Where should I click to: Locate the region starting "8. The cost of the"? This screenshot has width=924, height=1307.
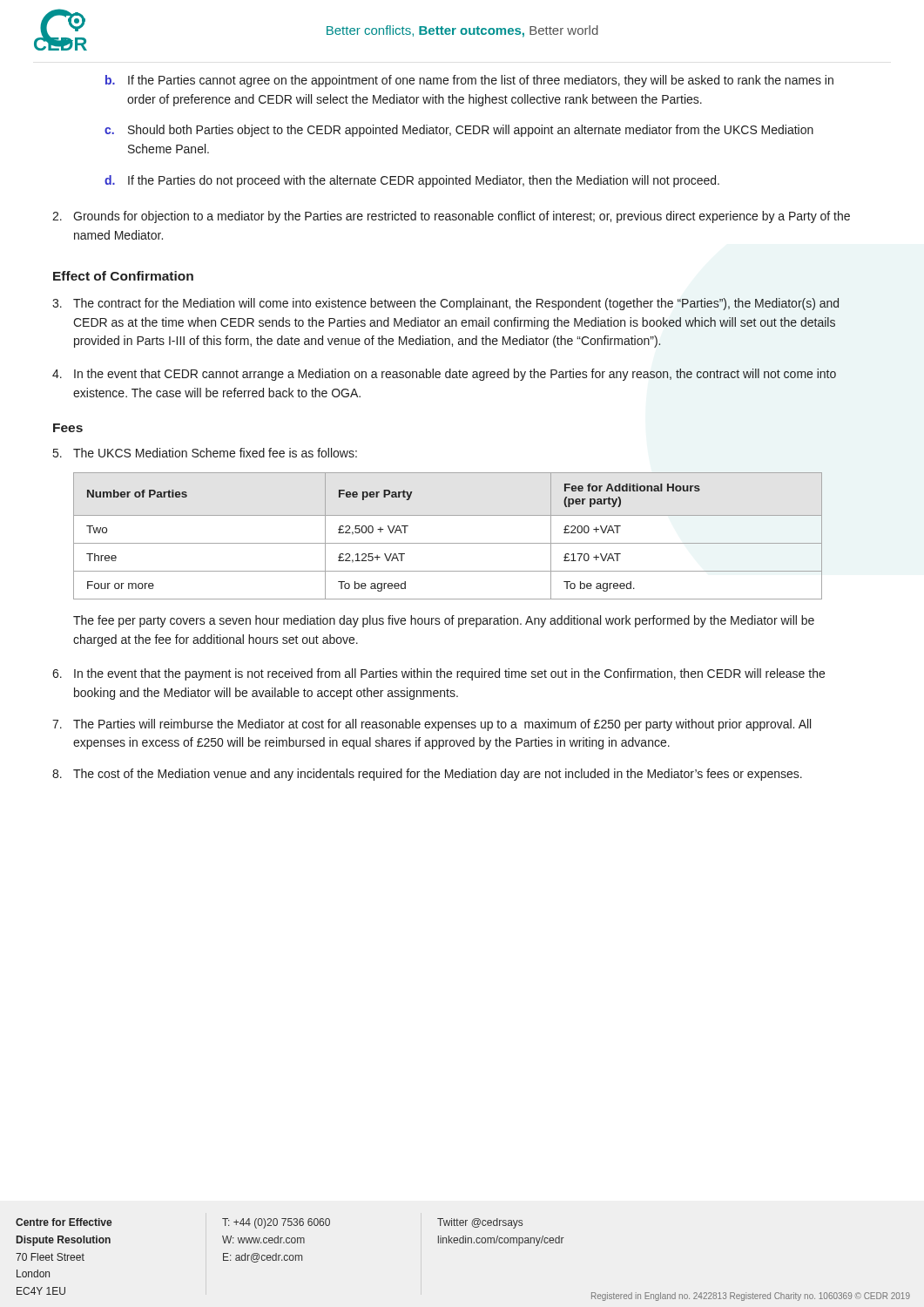coord(427,775)
